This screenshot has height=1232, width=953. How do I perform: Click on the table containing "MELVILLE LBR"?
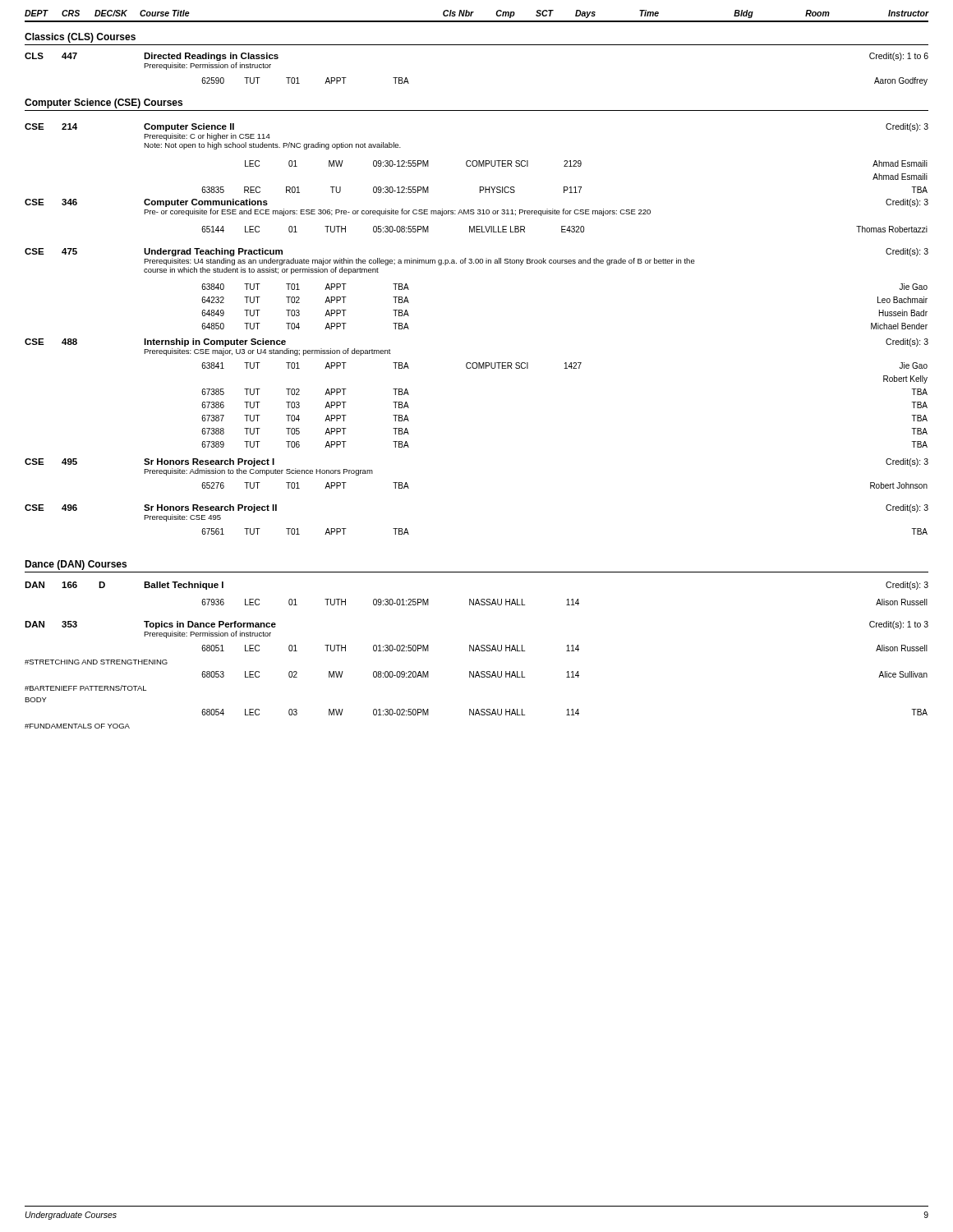(476, 230)
